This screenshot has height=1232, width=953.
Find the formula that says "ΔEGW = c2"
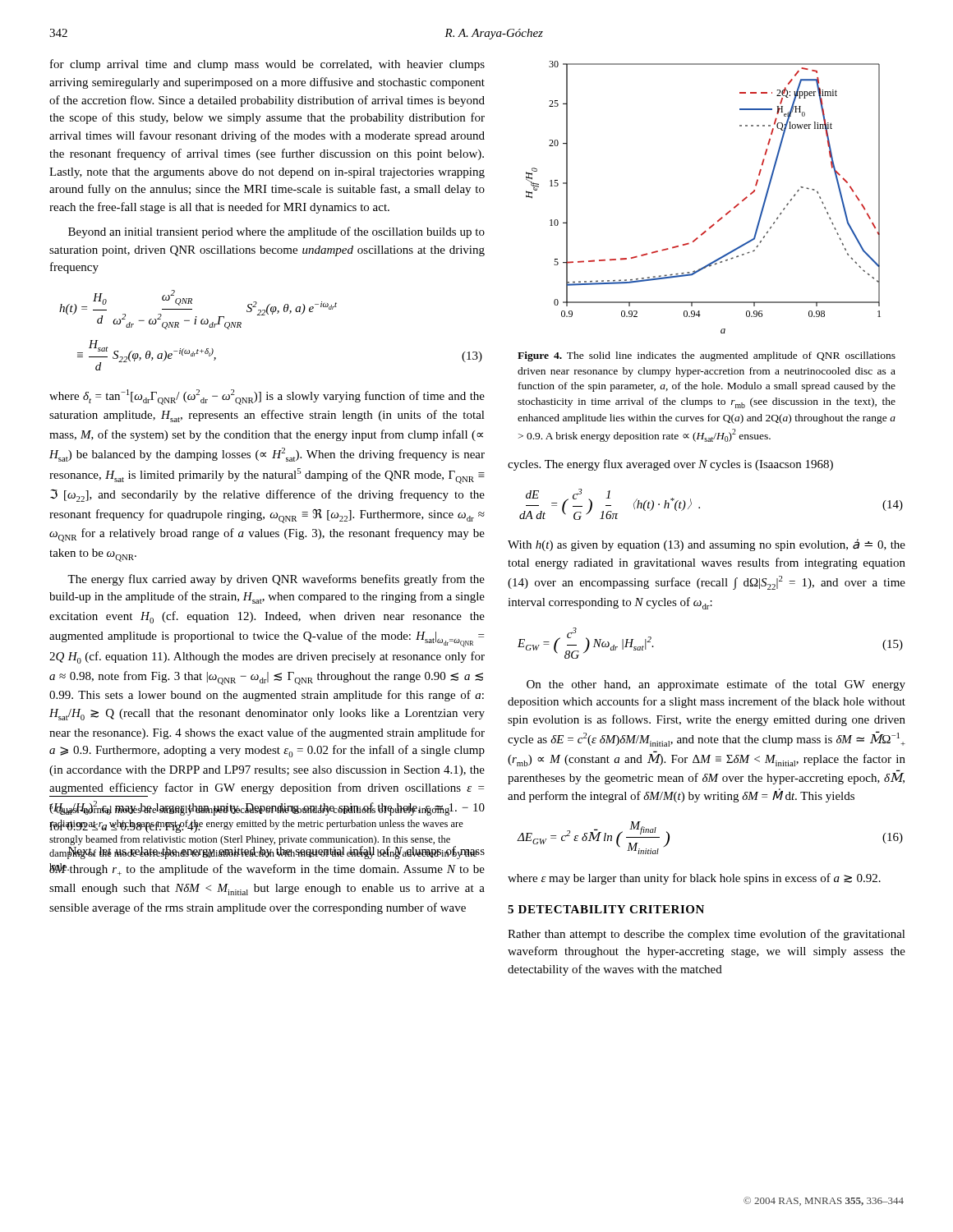click(x=619, y=837)
